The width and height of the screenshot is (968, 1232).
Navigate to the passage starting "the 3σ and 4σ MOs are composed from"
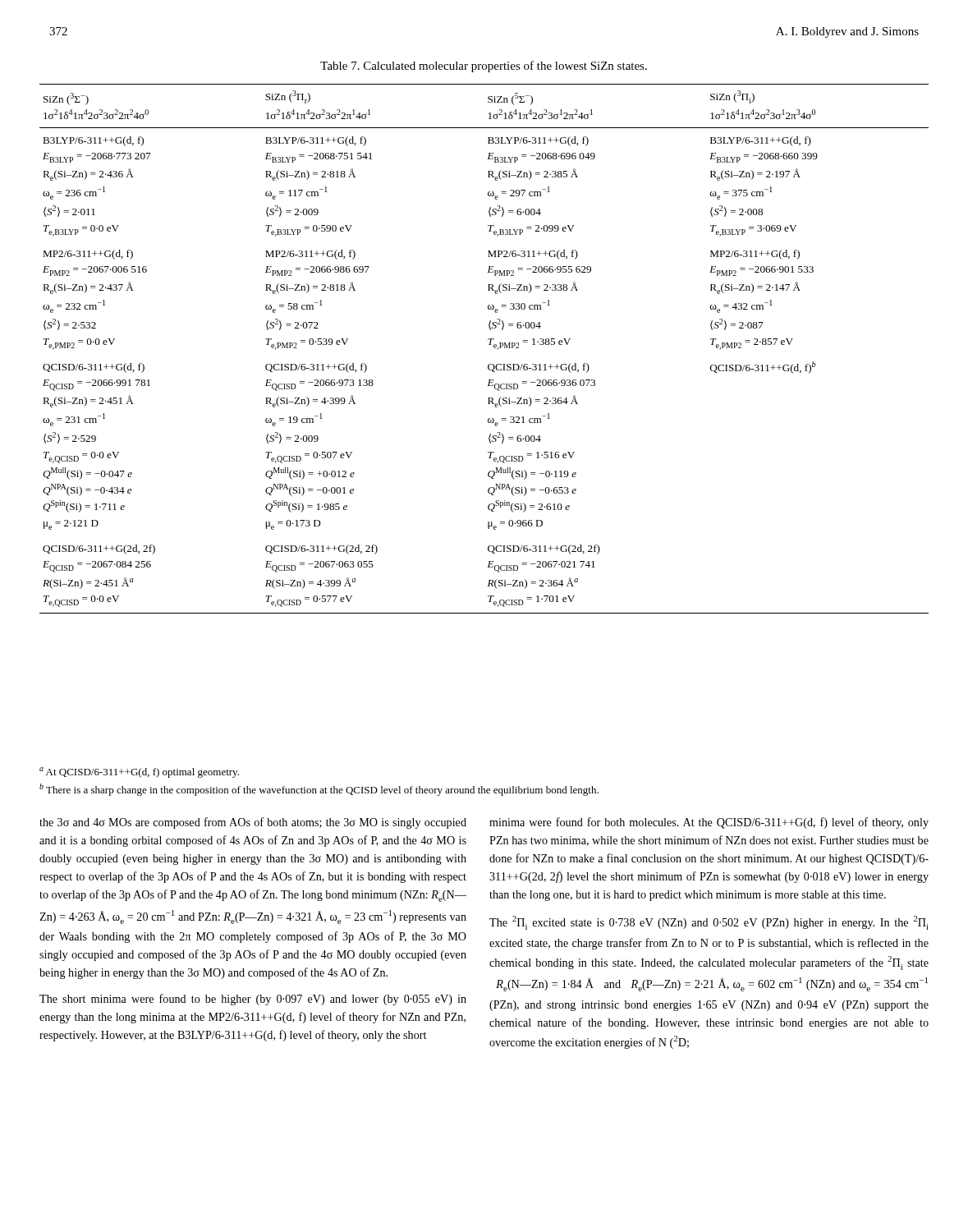pos(253,929)
